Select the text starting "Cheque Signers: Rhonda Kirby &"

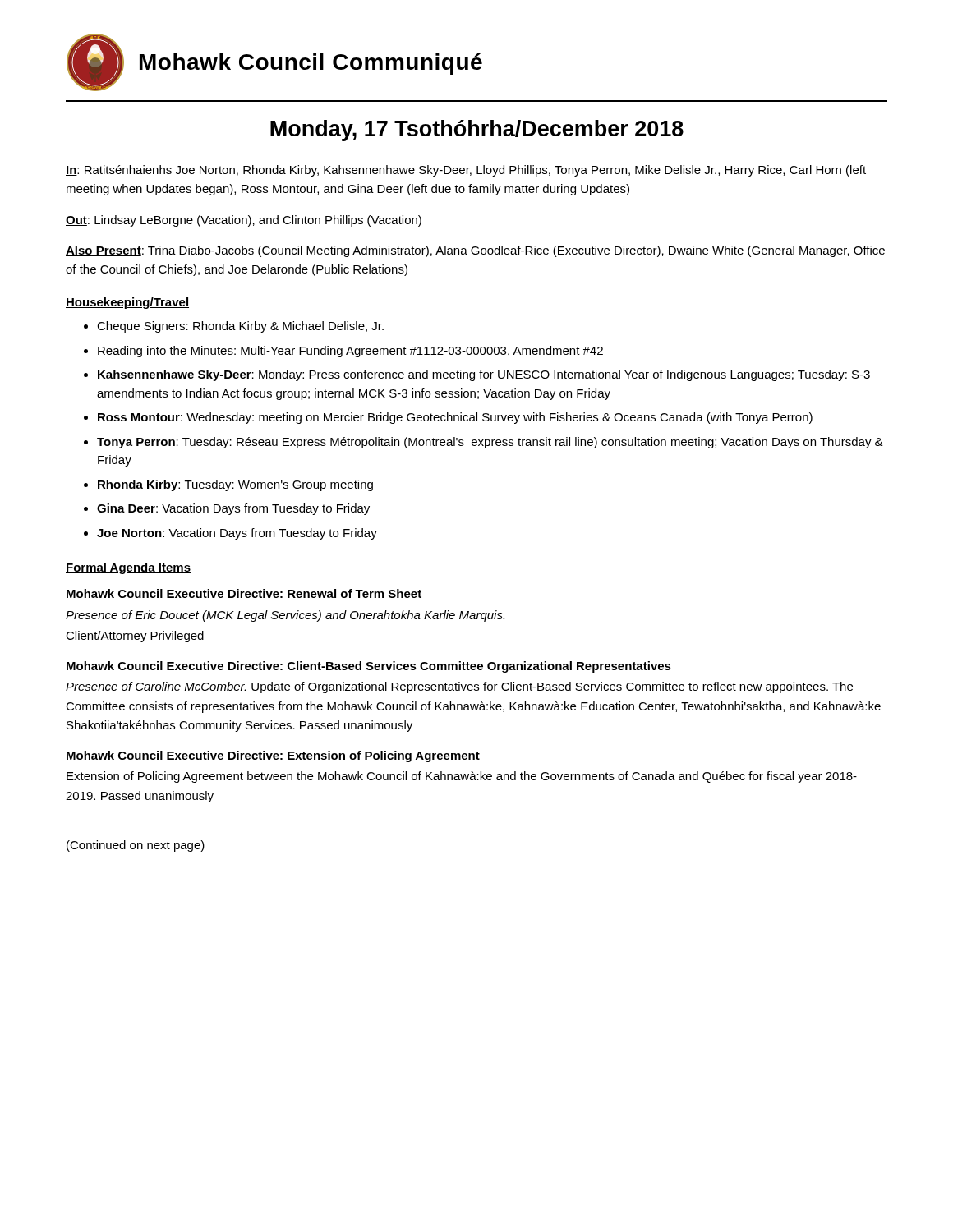pyautogui.click(x=241, y=326)
